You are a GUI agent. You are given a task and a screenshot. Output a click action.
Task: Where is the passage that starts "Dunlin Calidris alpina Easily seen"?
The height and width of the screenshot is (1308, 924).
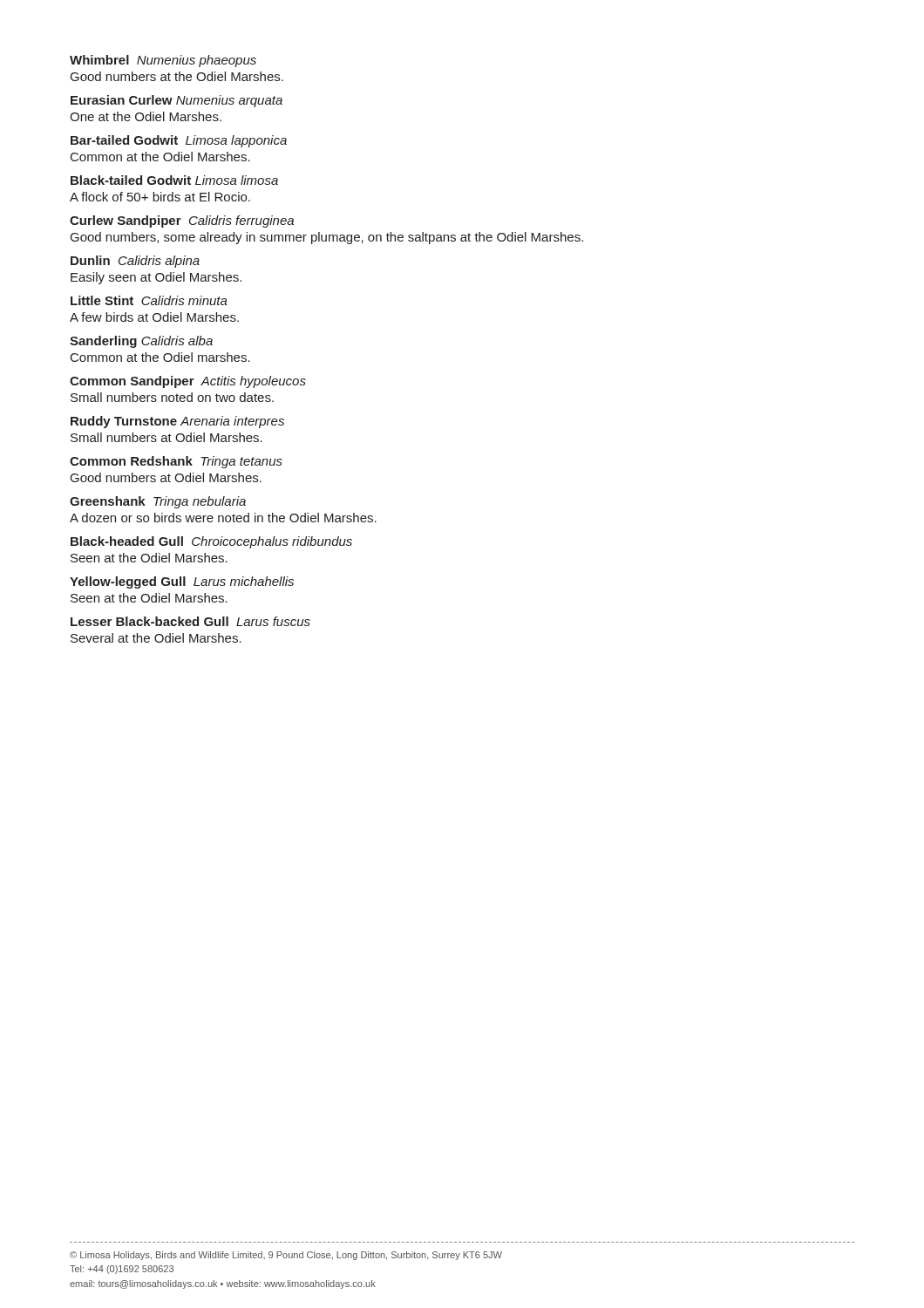pos(135,262)
